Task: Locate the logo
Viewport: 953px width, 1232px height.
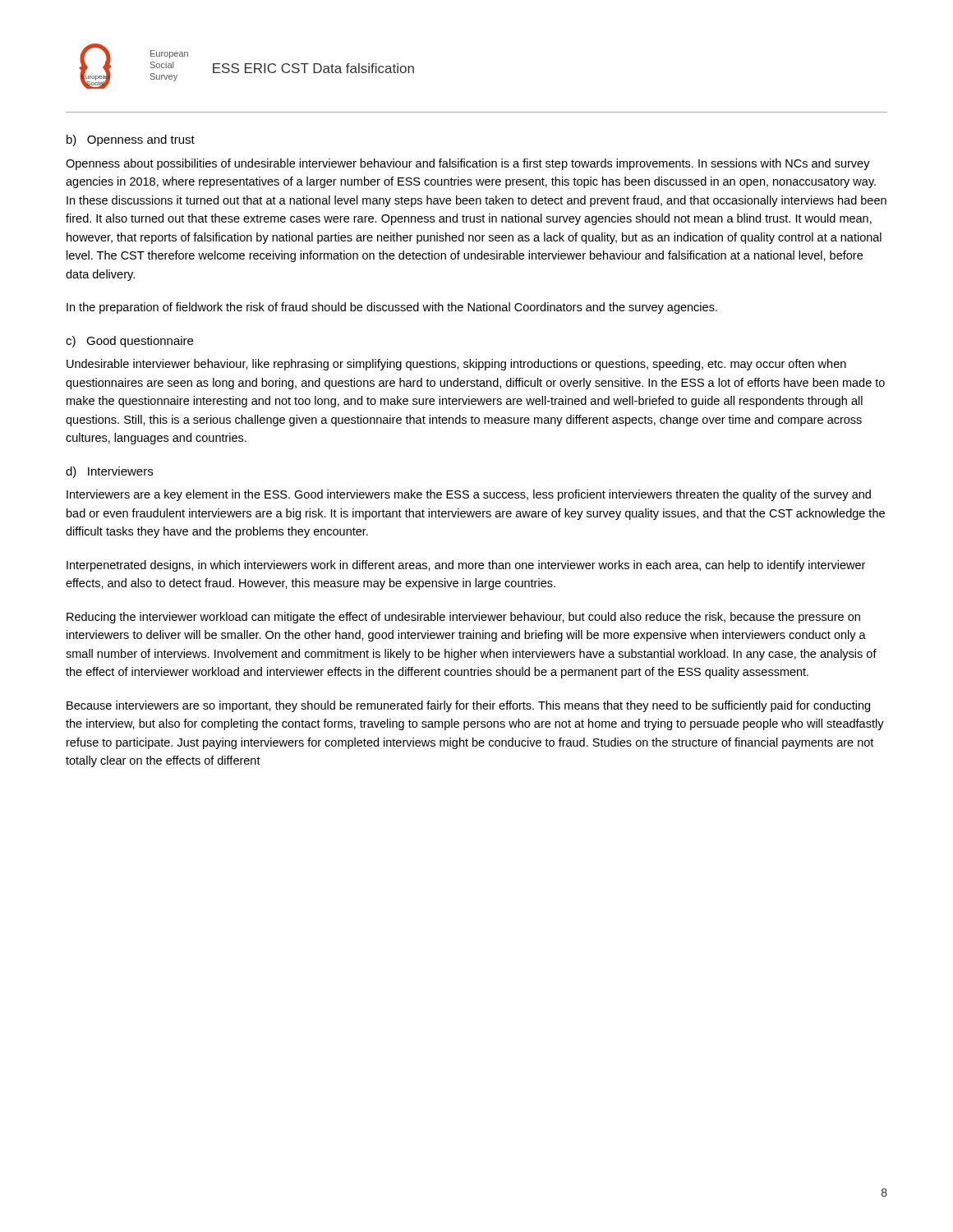Action: coord(95,65)
